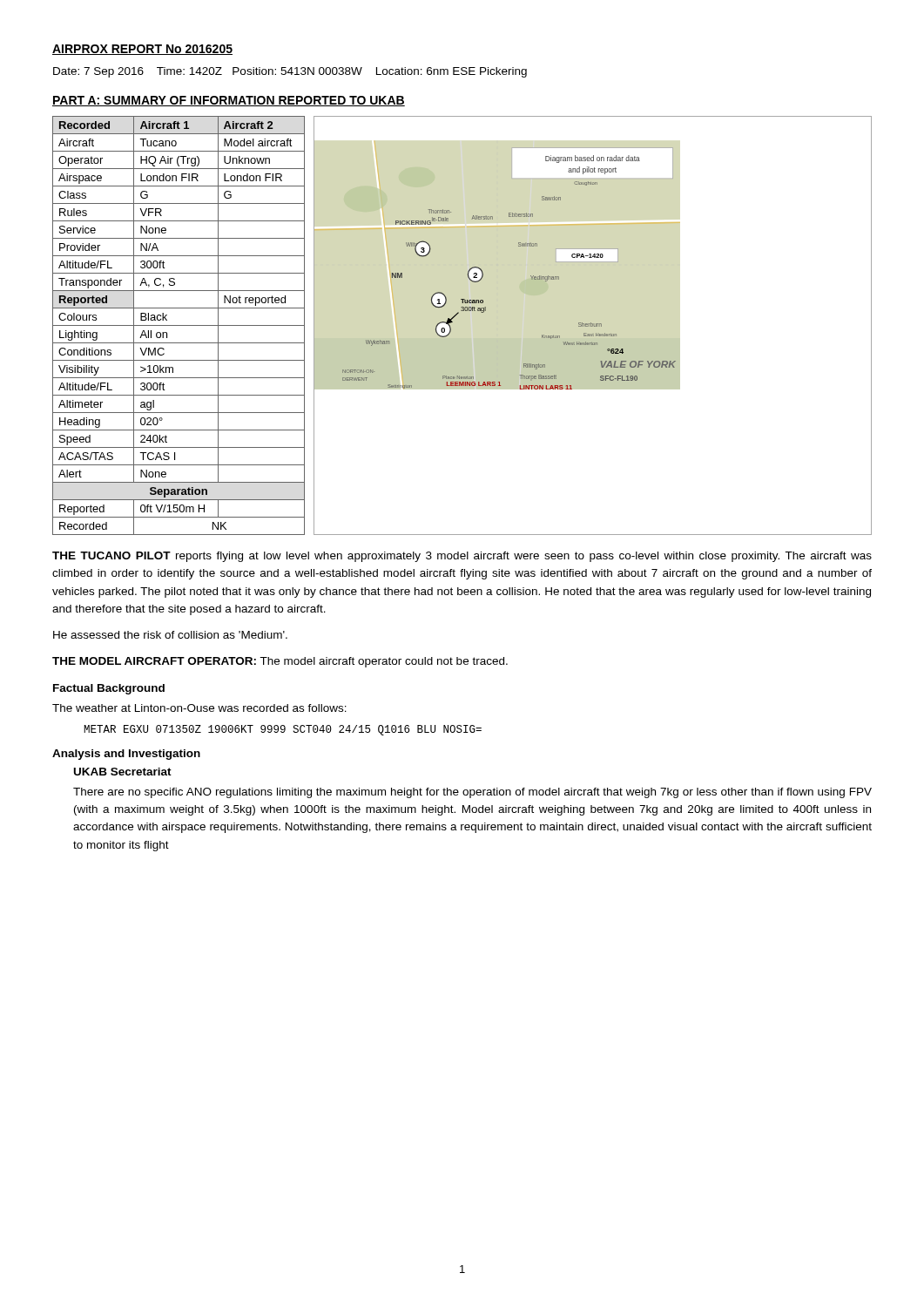Click the passage that begins "Date: 7 Sep"
This screenshot has height=1307, width=924.
click(290, 71)
